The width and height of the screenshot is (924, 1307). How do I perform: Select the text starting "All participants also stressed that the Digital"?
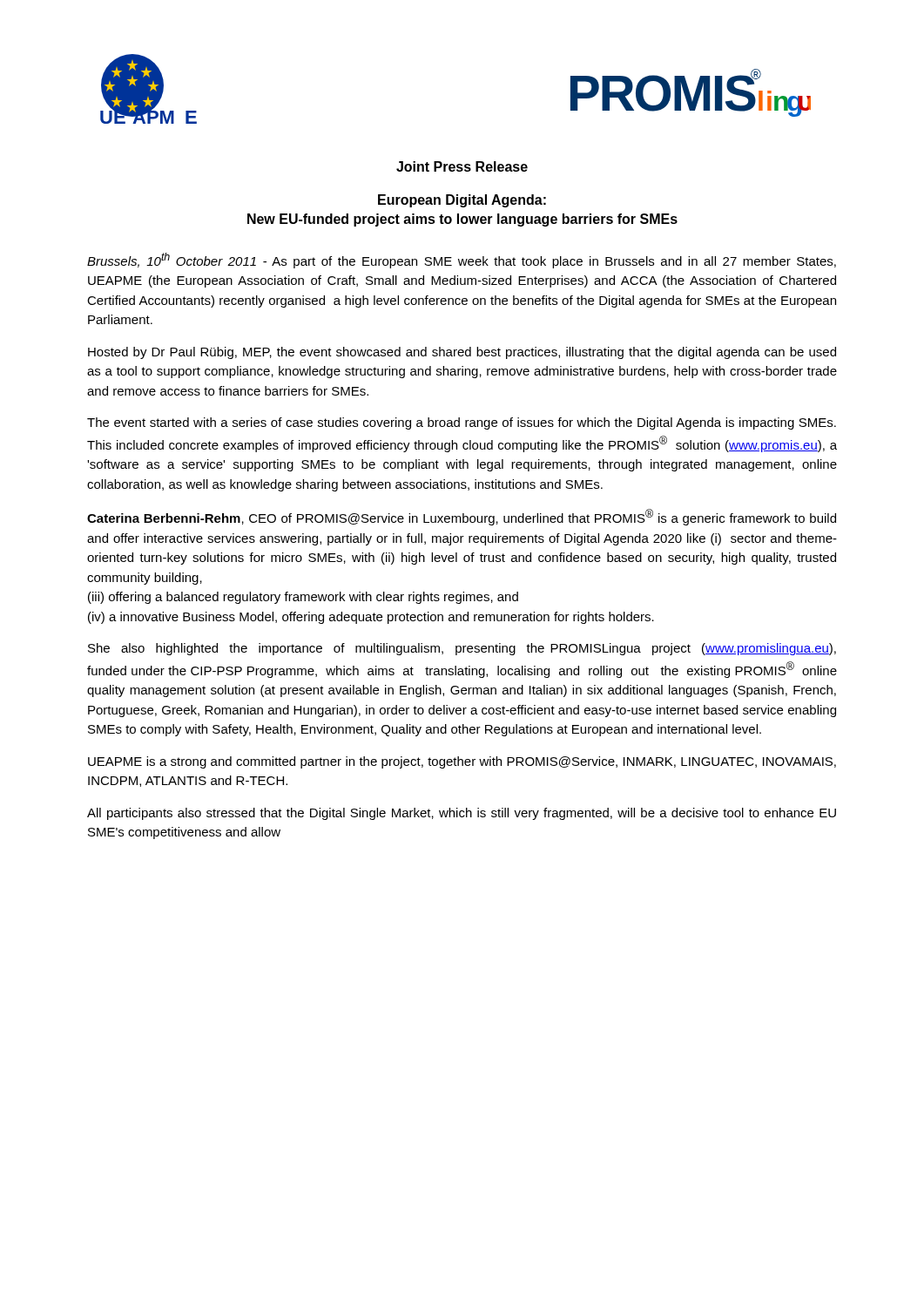462,822
